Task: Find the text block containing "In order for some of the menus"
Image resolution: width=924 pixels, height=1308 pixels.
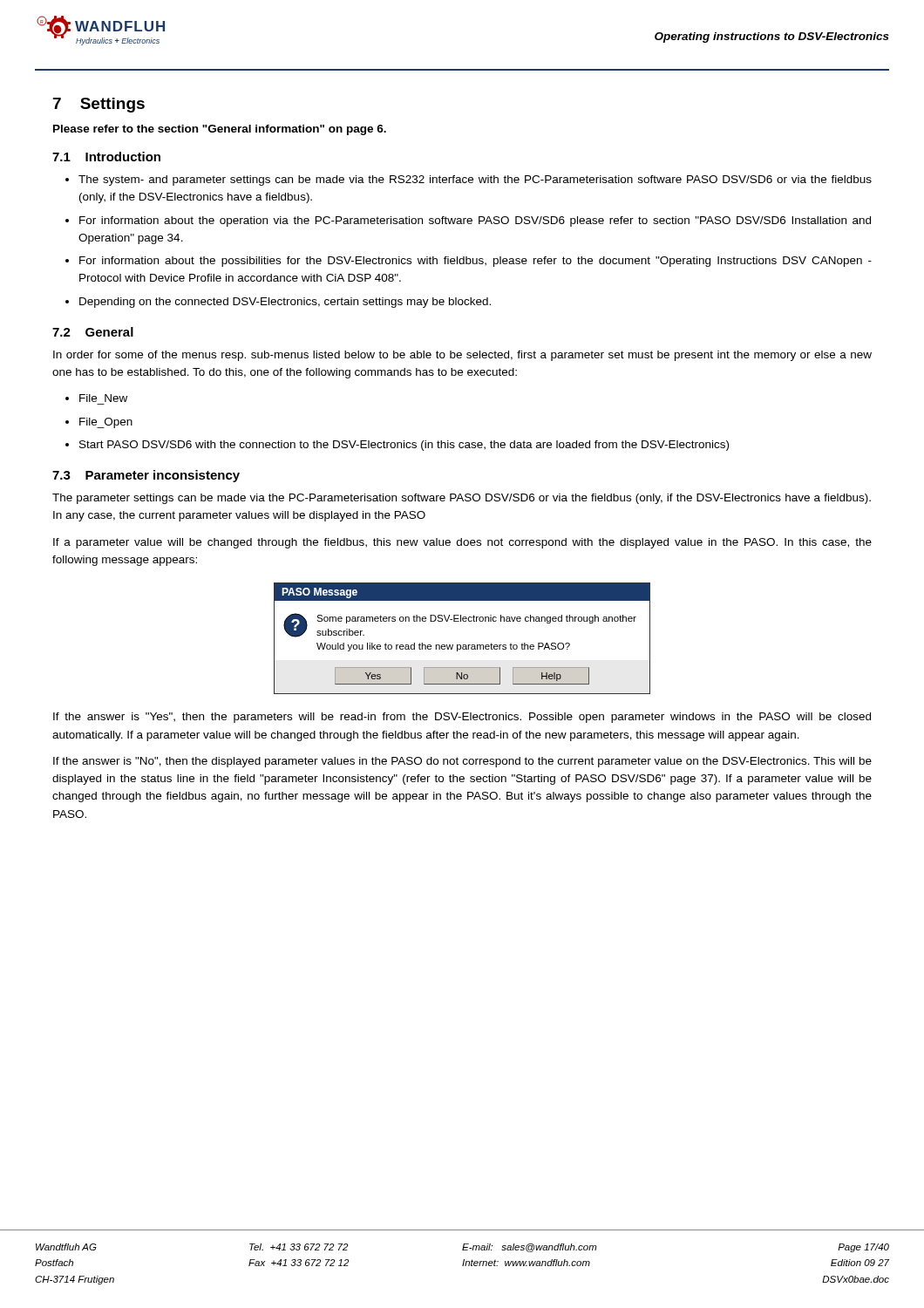Action: [462, 363]
